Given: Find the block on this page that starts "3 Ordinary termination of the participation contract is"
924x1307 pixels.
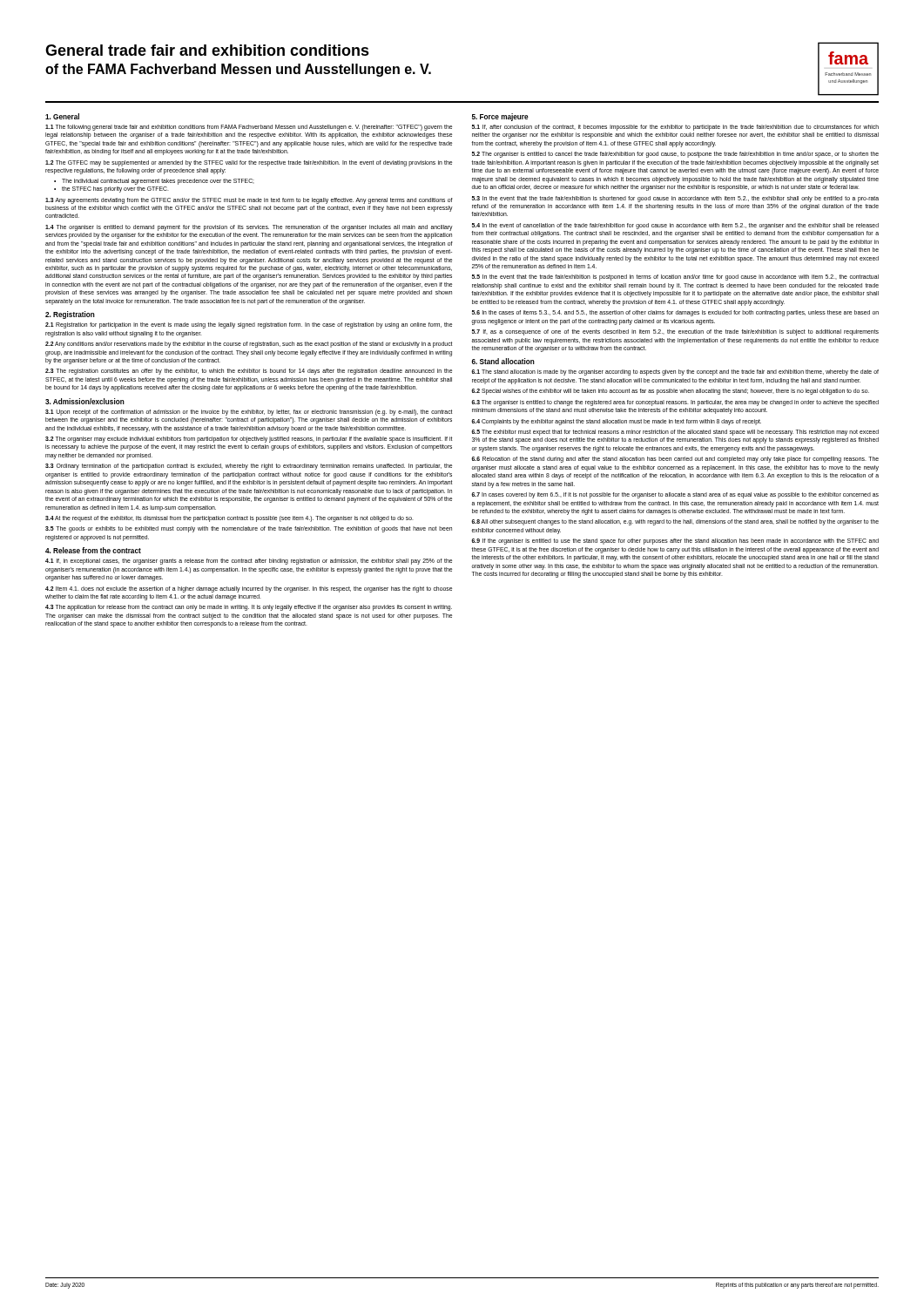Looking at the screenshot, I should tap(249, 487).
